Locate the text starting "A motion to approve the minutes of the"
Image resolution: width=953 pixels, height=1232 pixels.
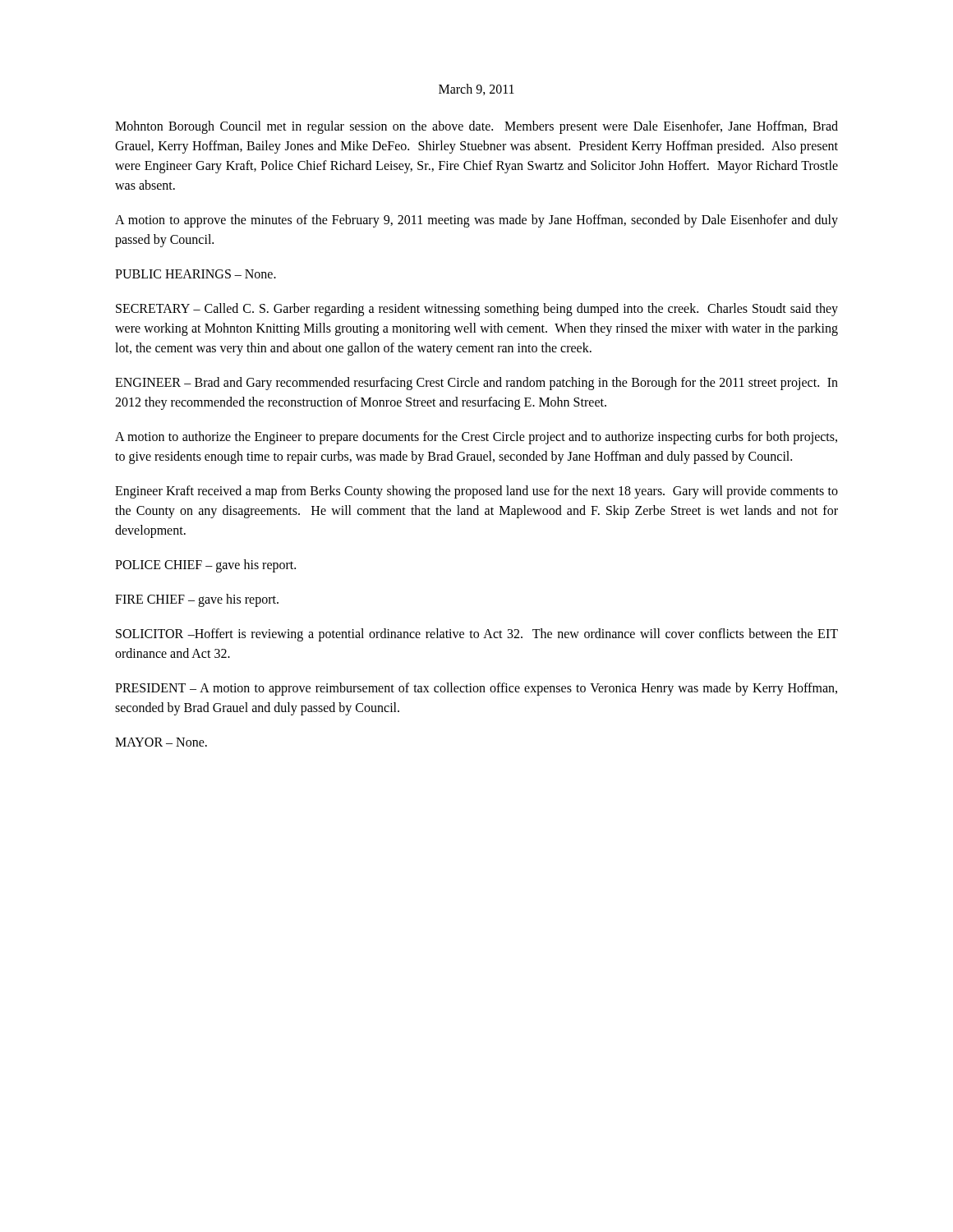click(476, 230)
